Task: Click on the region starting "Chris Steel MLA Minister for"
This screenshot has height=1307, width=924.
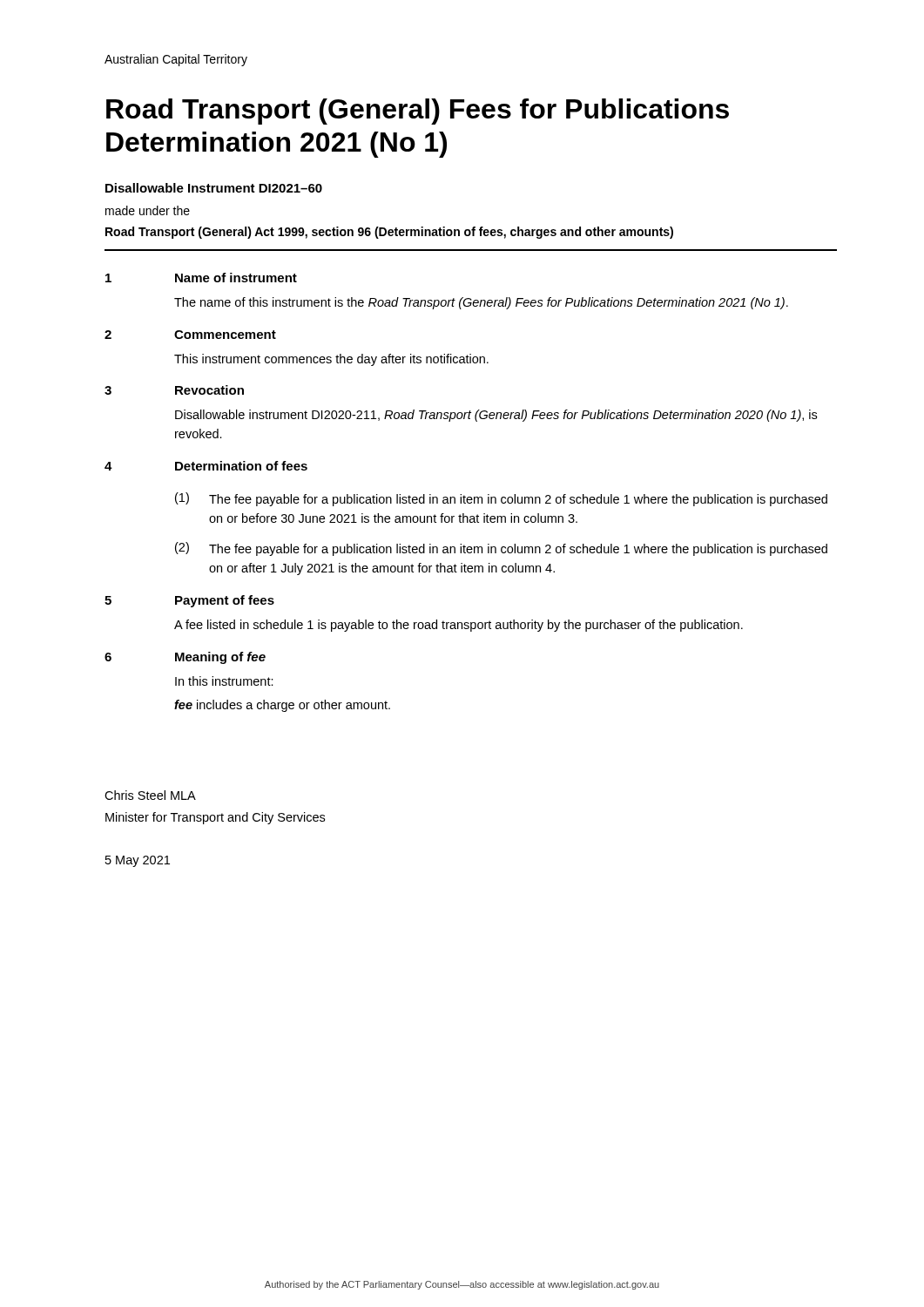Action: point(215,828)
